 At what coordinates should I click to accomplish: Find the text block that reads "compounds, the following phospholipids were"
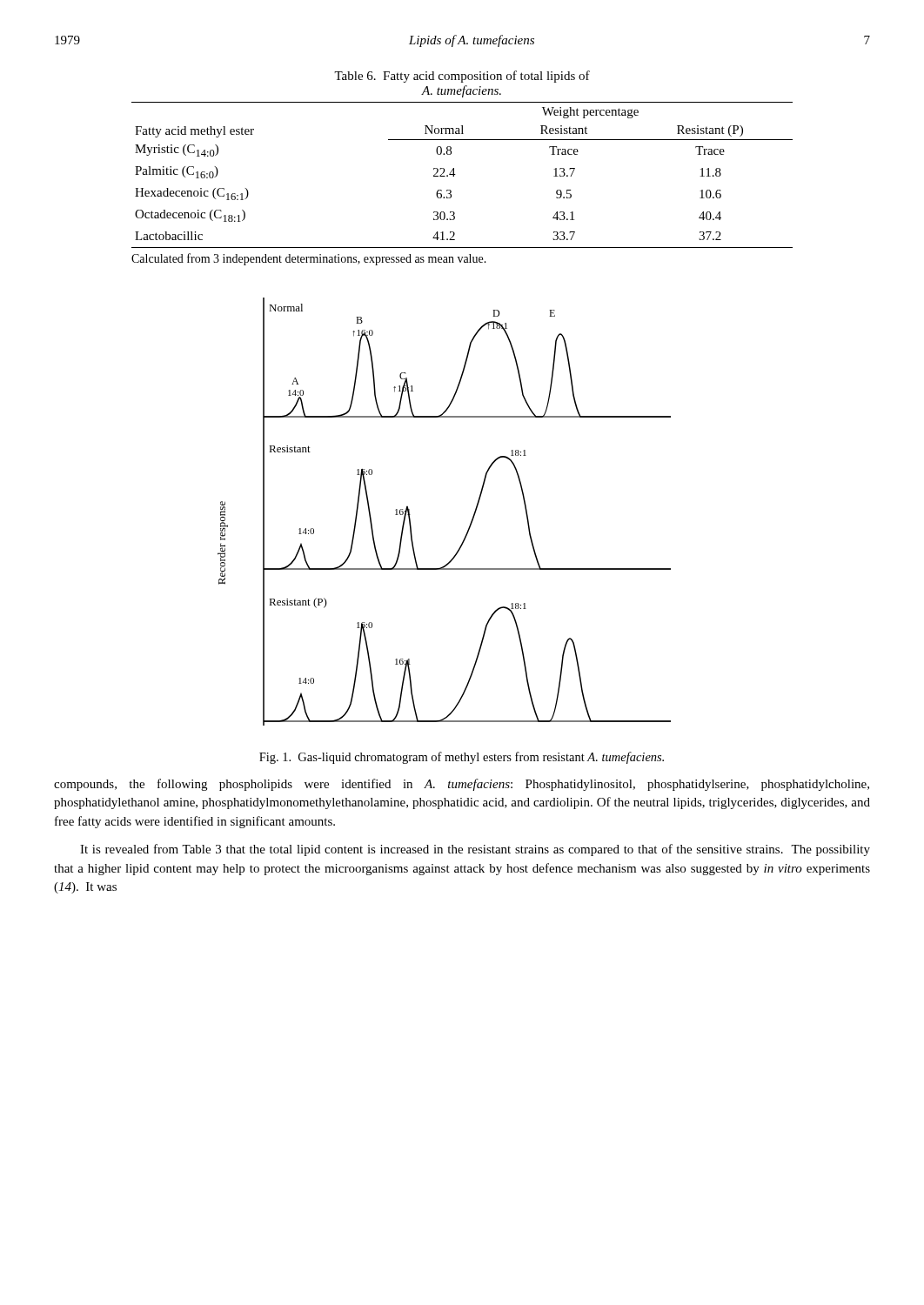point(462,803)
